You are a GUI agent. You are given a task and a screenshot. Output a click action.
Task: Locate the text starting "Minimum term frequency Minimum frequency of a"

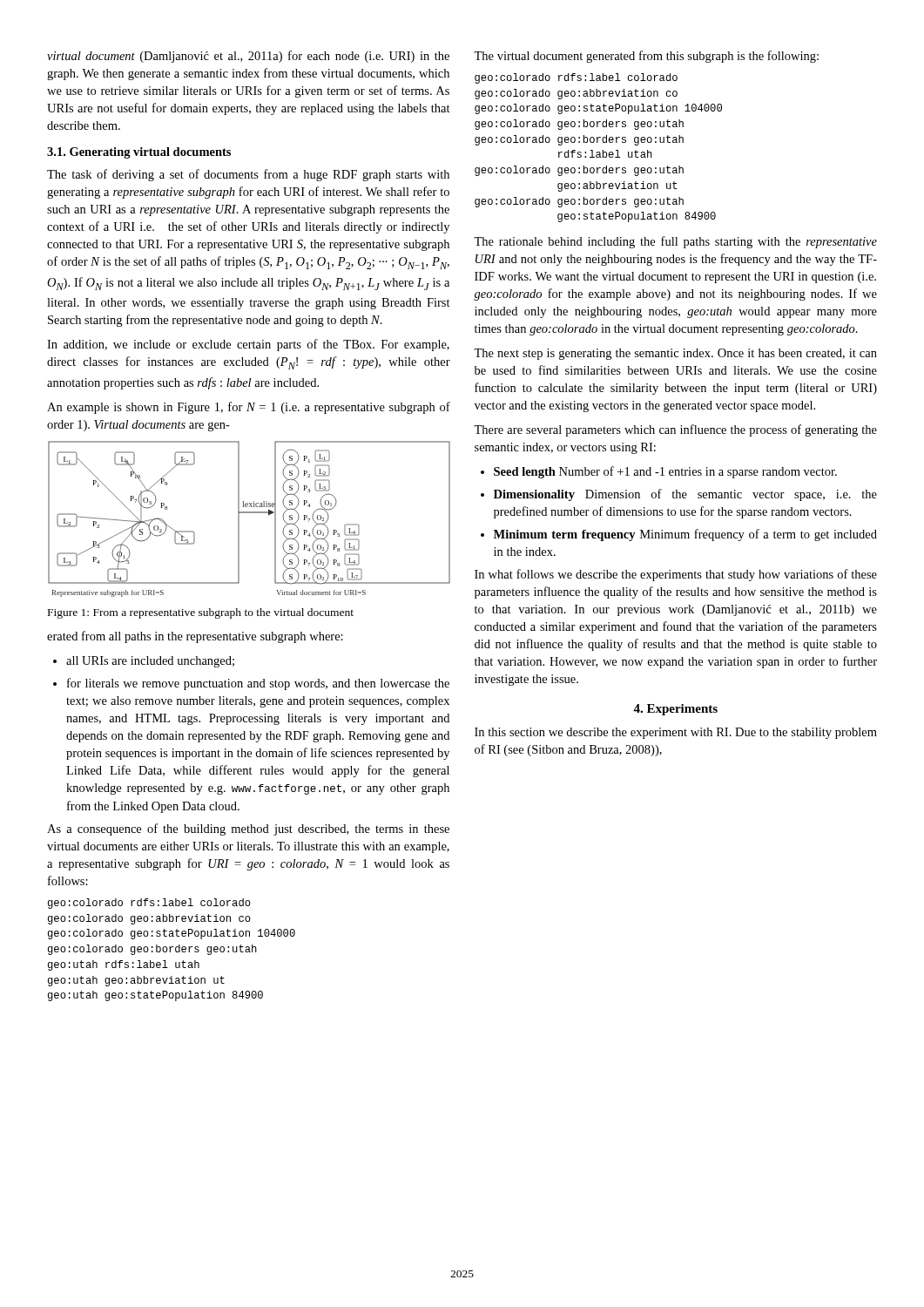[676, 543]
